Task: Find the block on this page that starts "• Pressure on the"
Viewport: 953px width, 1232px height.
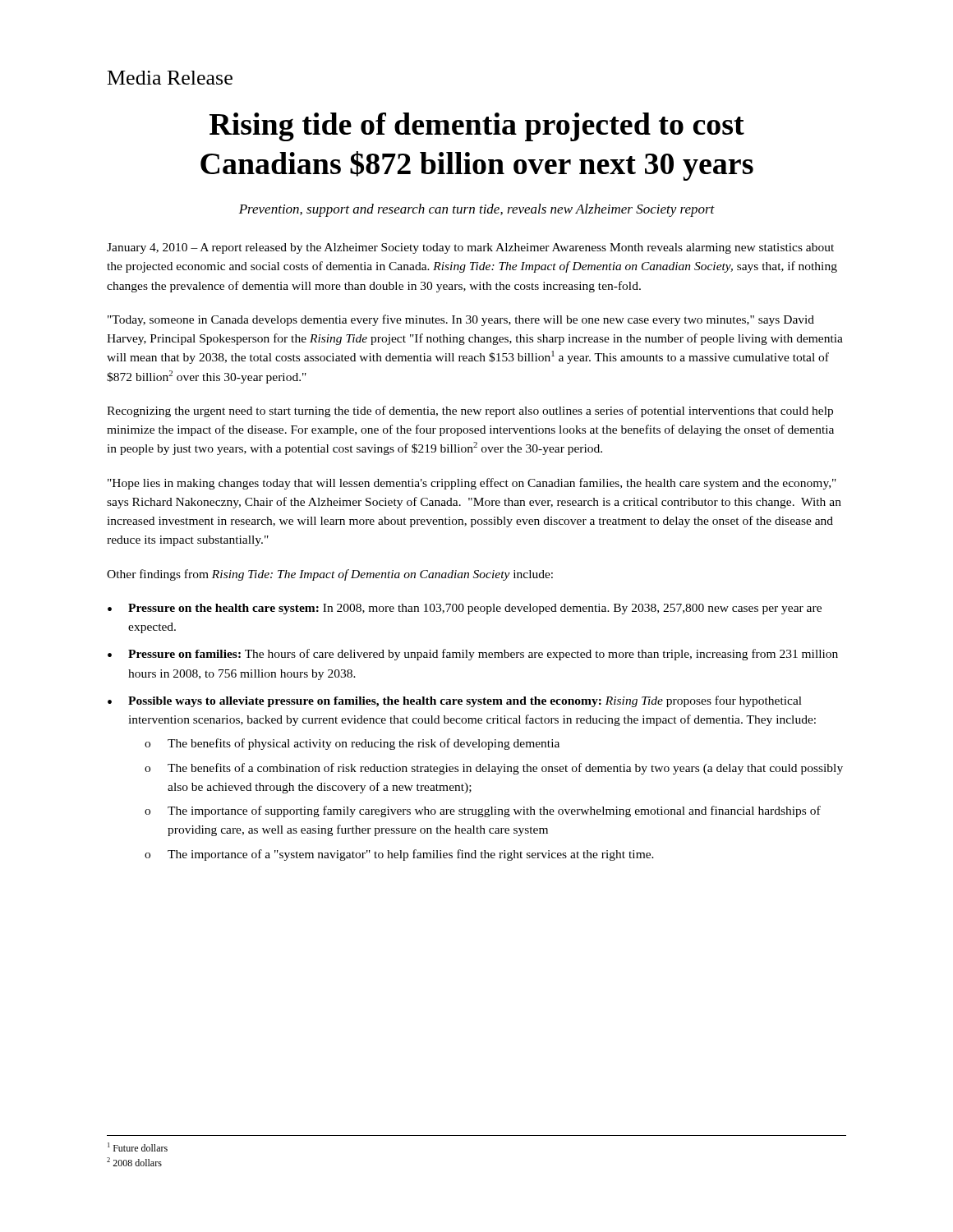Action: [x=476, y=617]
